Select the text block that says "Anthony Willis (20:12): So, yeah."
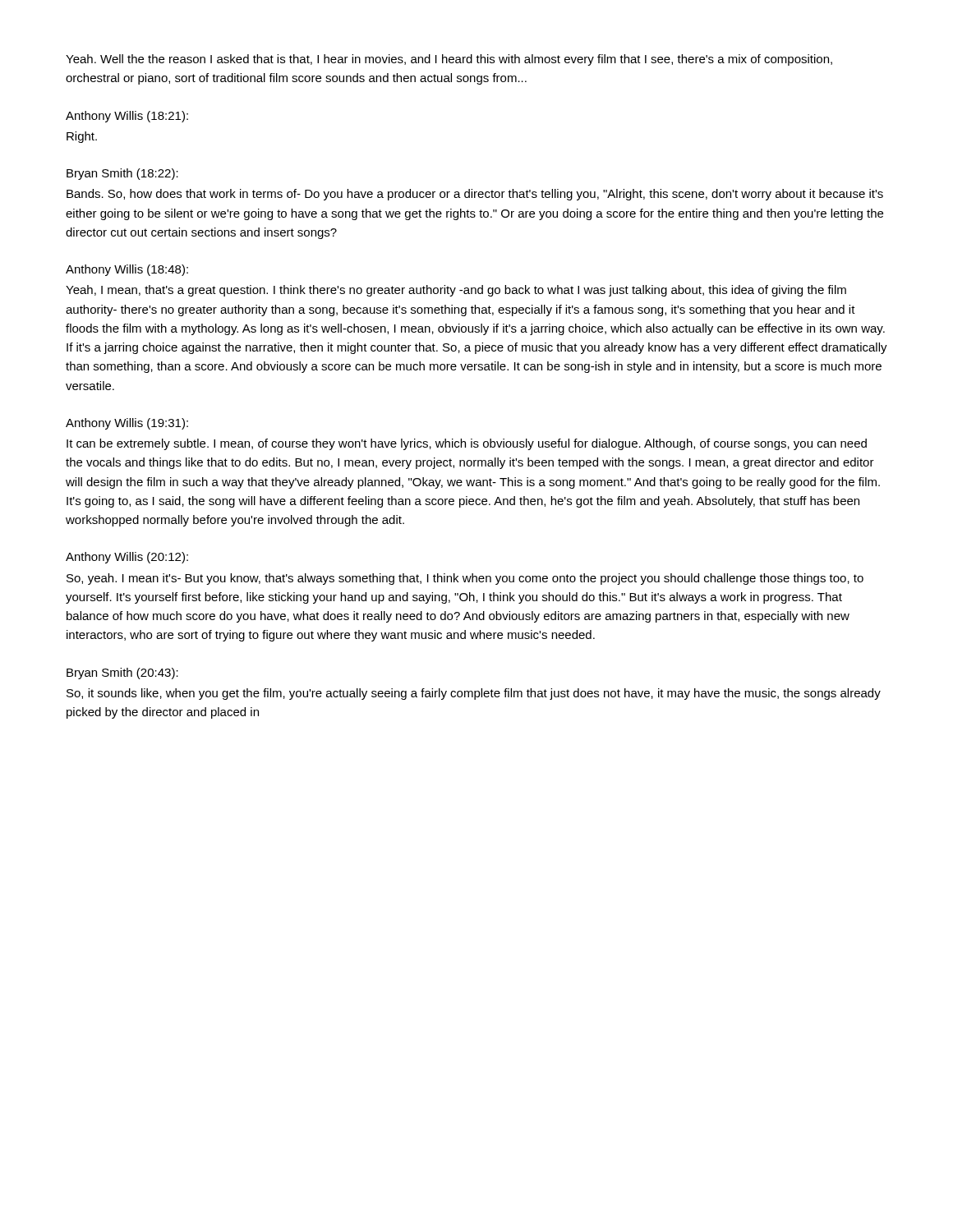This screenshot has width=953, height=1232. [x=476, y=594]
